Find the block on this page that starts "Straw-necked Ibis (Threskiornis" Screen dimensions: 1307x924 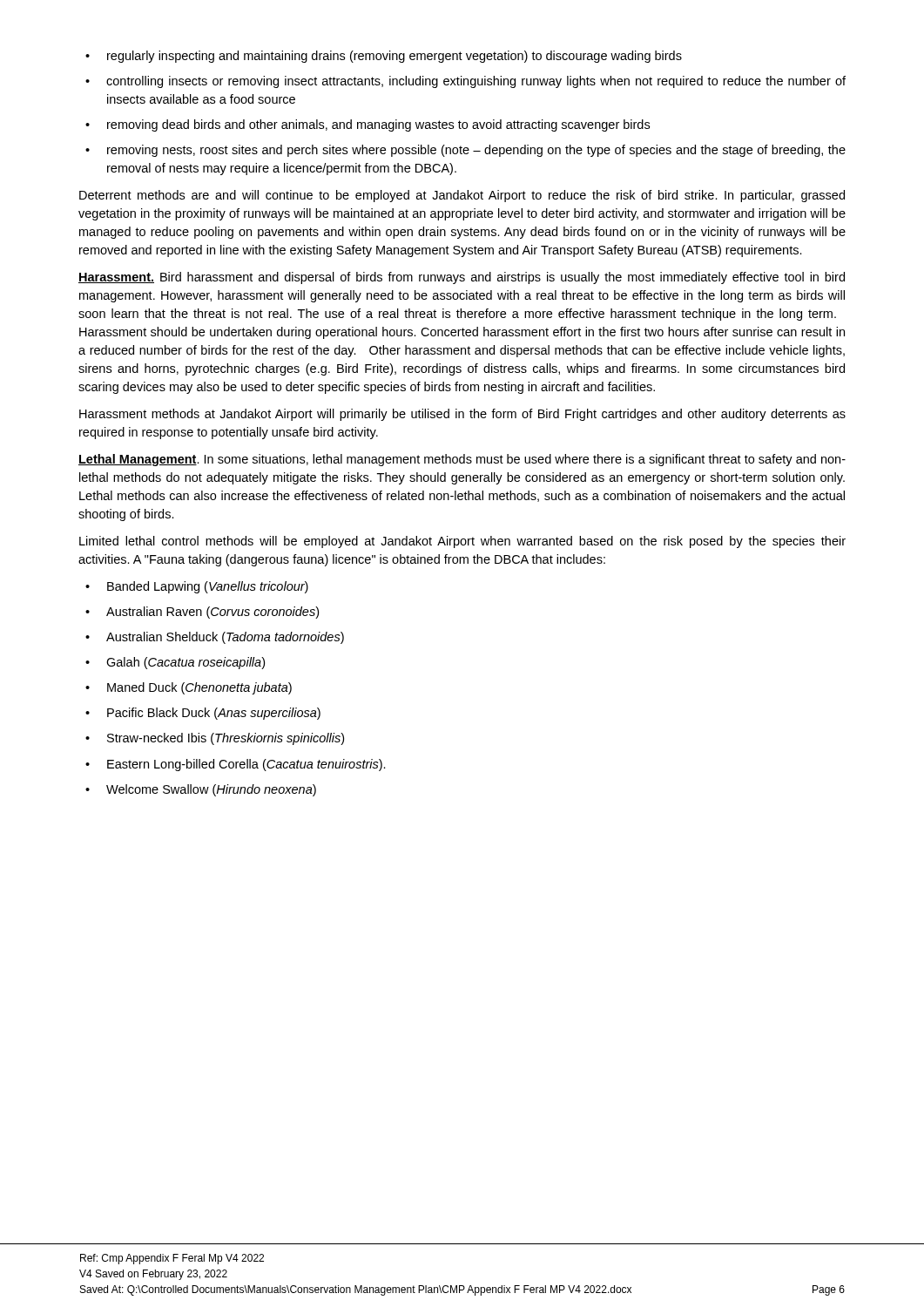click(x=215, y=739)
